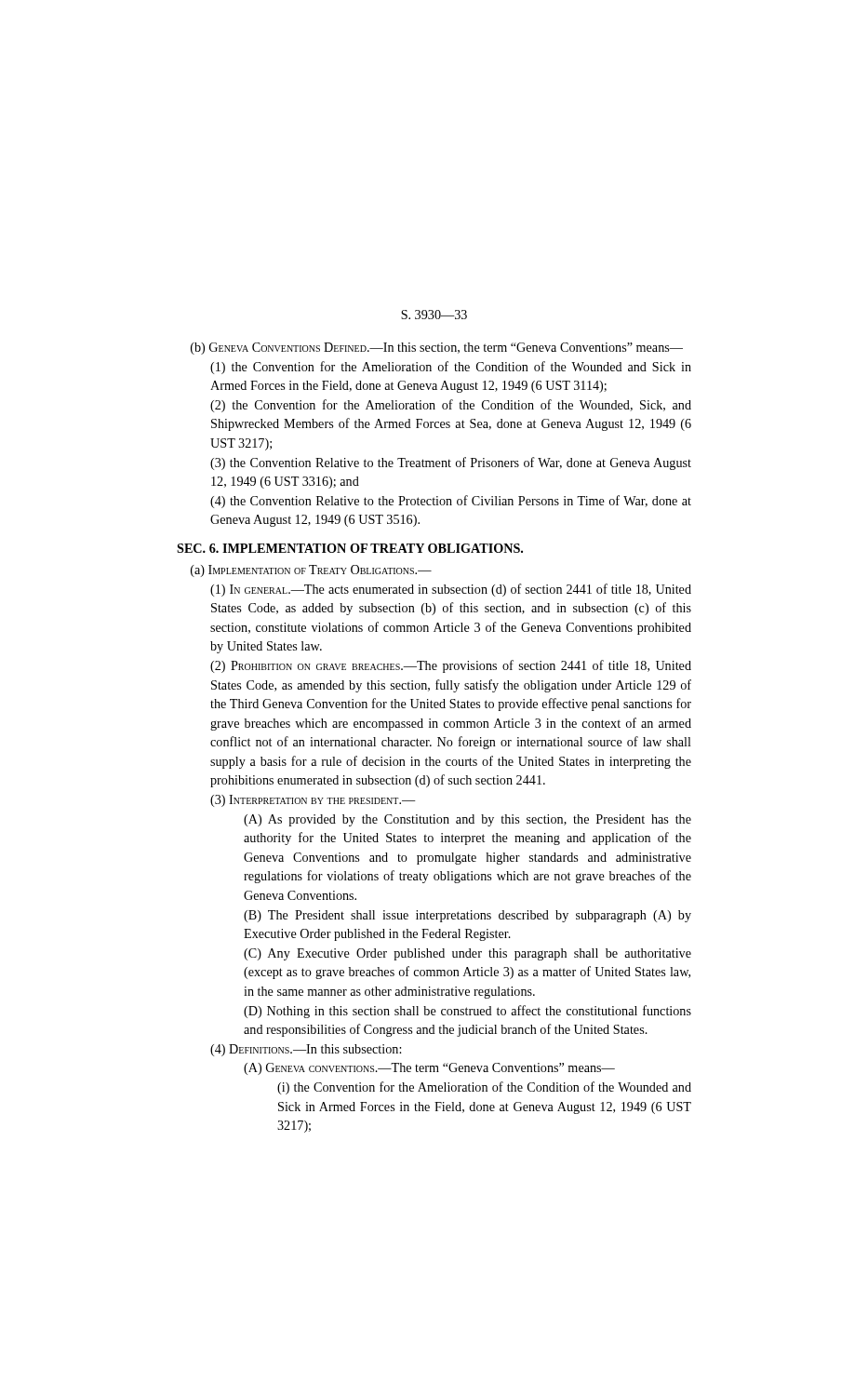This screenshot has height=1396, width=868.
Task: Select the text block starting "(b) Geneva Conventions Defined.—In this section,"
Action: pos(434,434)
